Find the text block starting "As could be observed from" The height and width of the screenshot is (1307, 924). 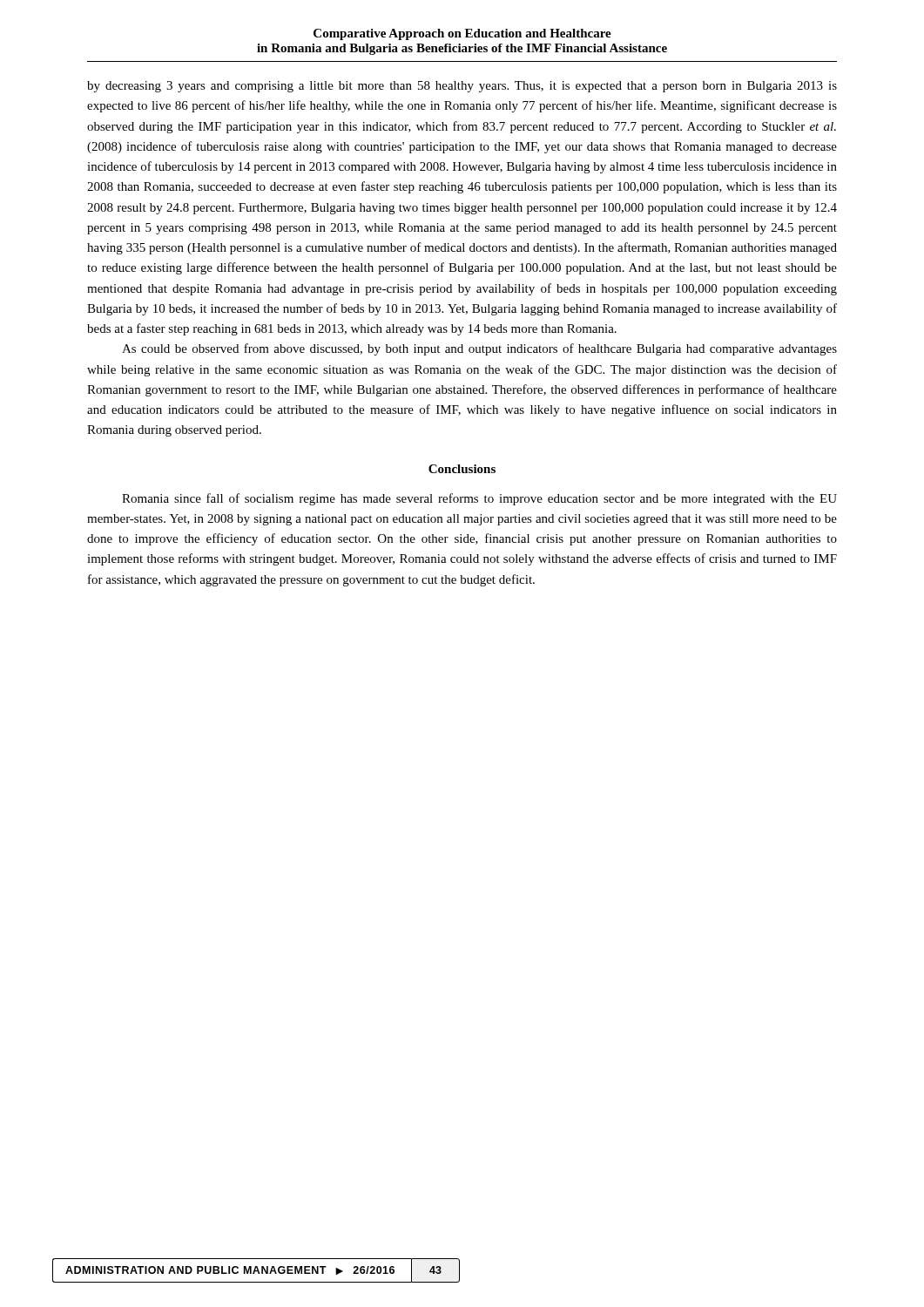(462, 390)
